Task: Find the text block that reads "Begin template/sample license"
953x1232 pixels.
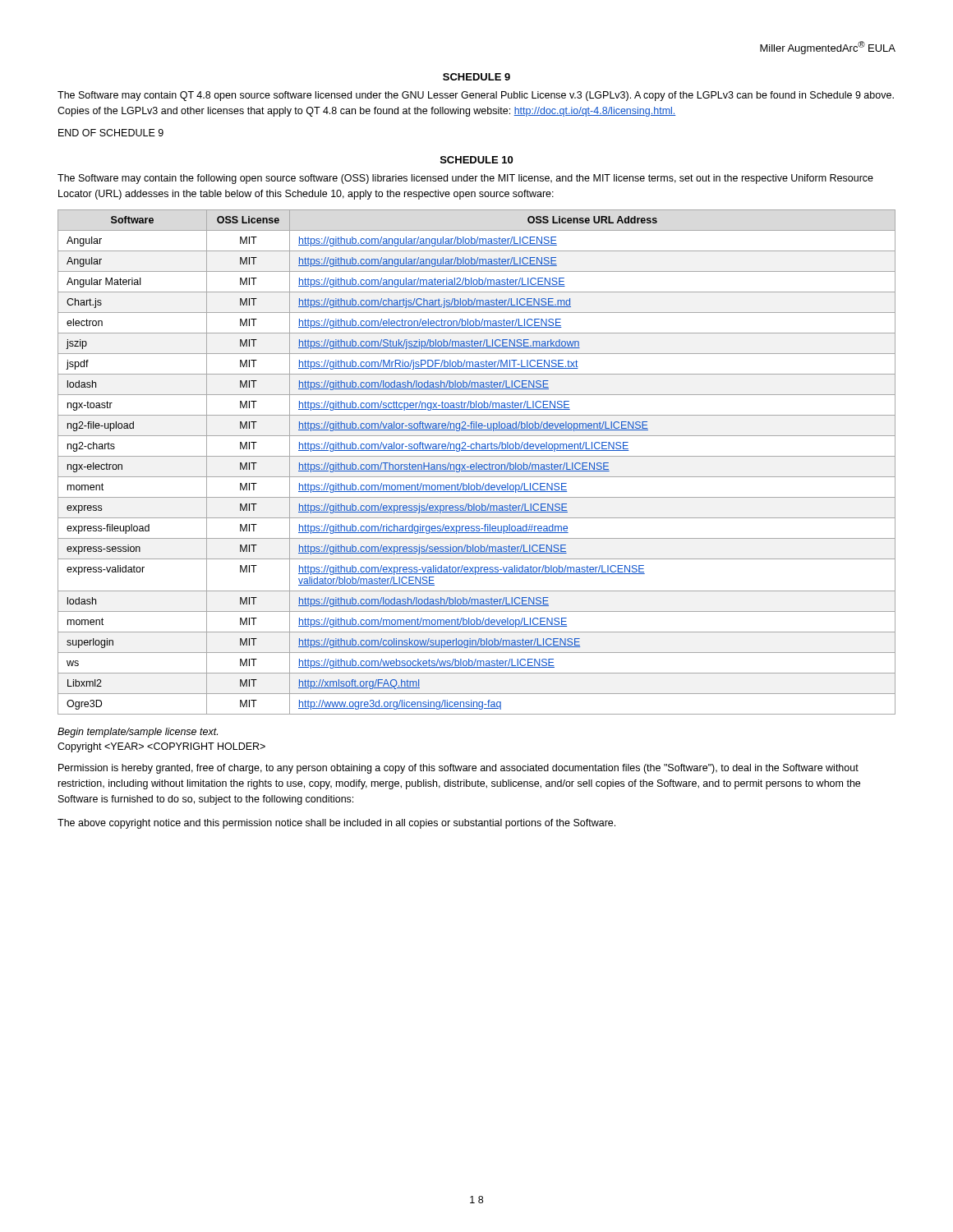Action: (138, 732)
